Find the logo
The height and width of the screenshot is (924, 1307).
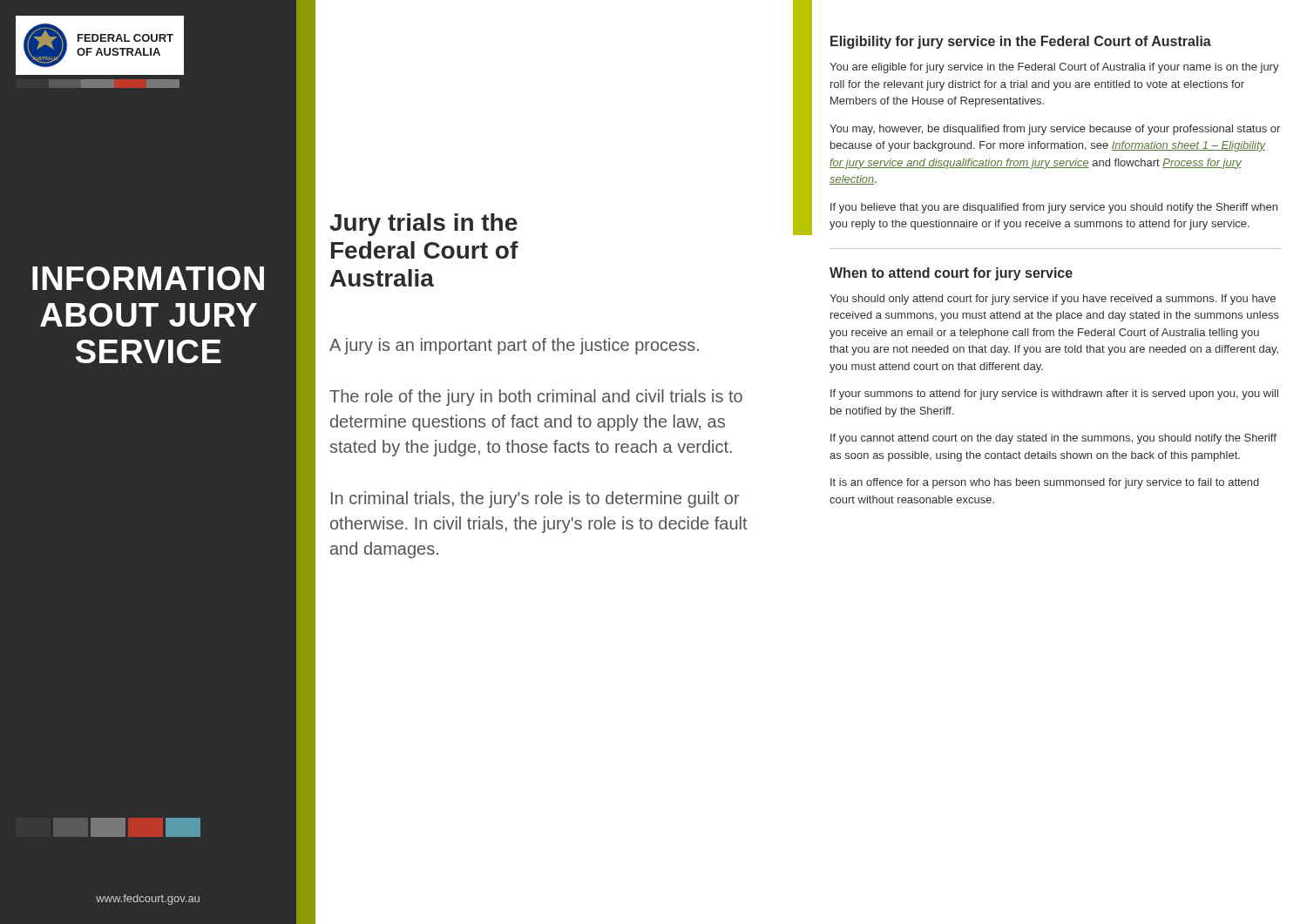pos(151,52)
